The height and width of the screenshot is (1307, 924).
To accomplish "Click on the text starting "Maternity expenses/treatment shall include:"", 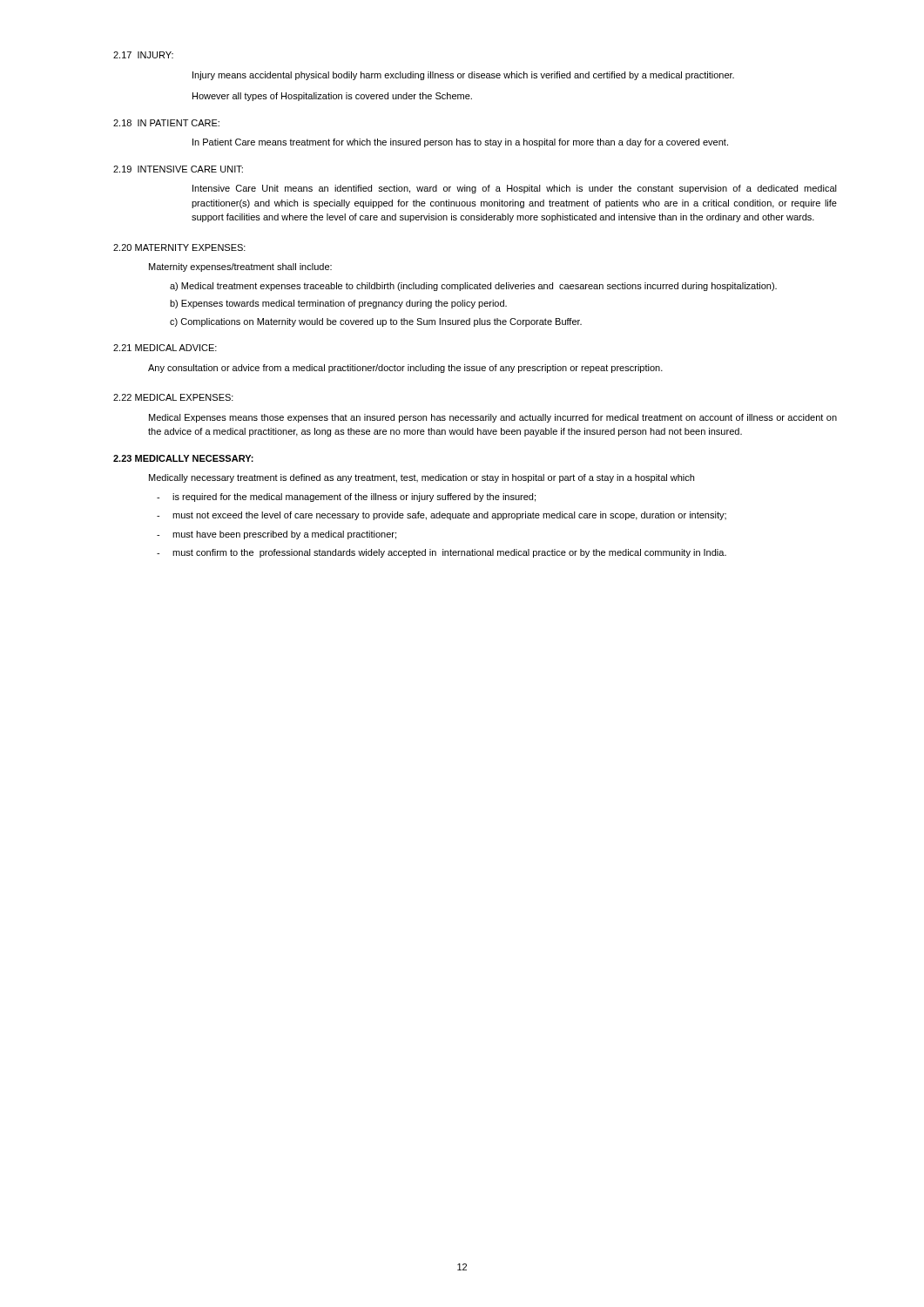I will click(240, 267).
